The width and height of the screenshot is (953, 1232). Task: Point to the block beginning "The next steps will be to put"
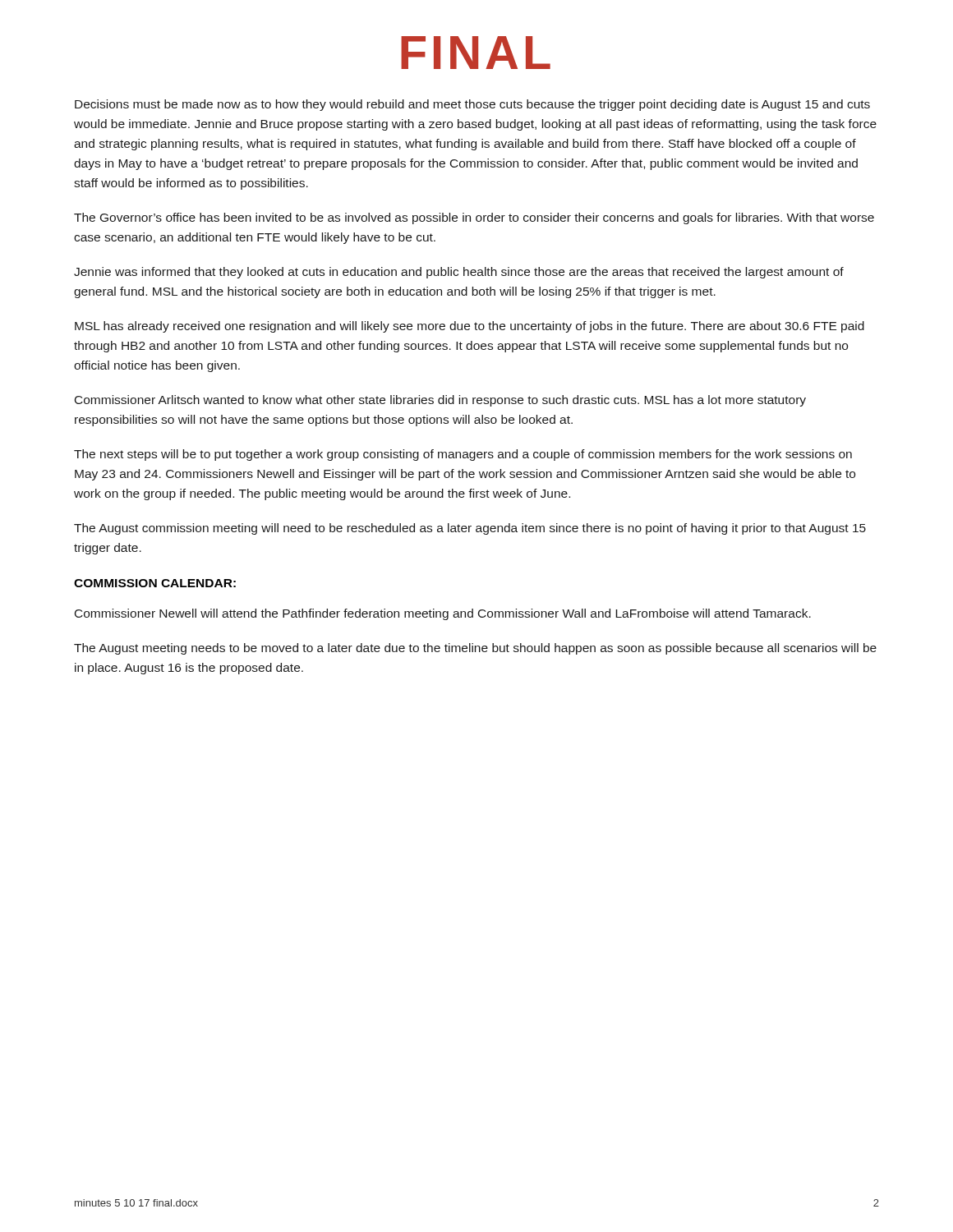click(x=465, y=474)
